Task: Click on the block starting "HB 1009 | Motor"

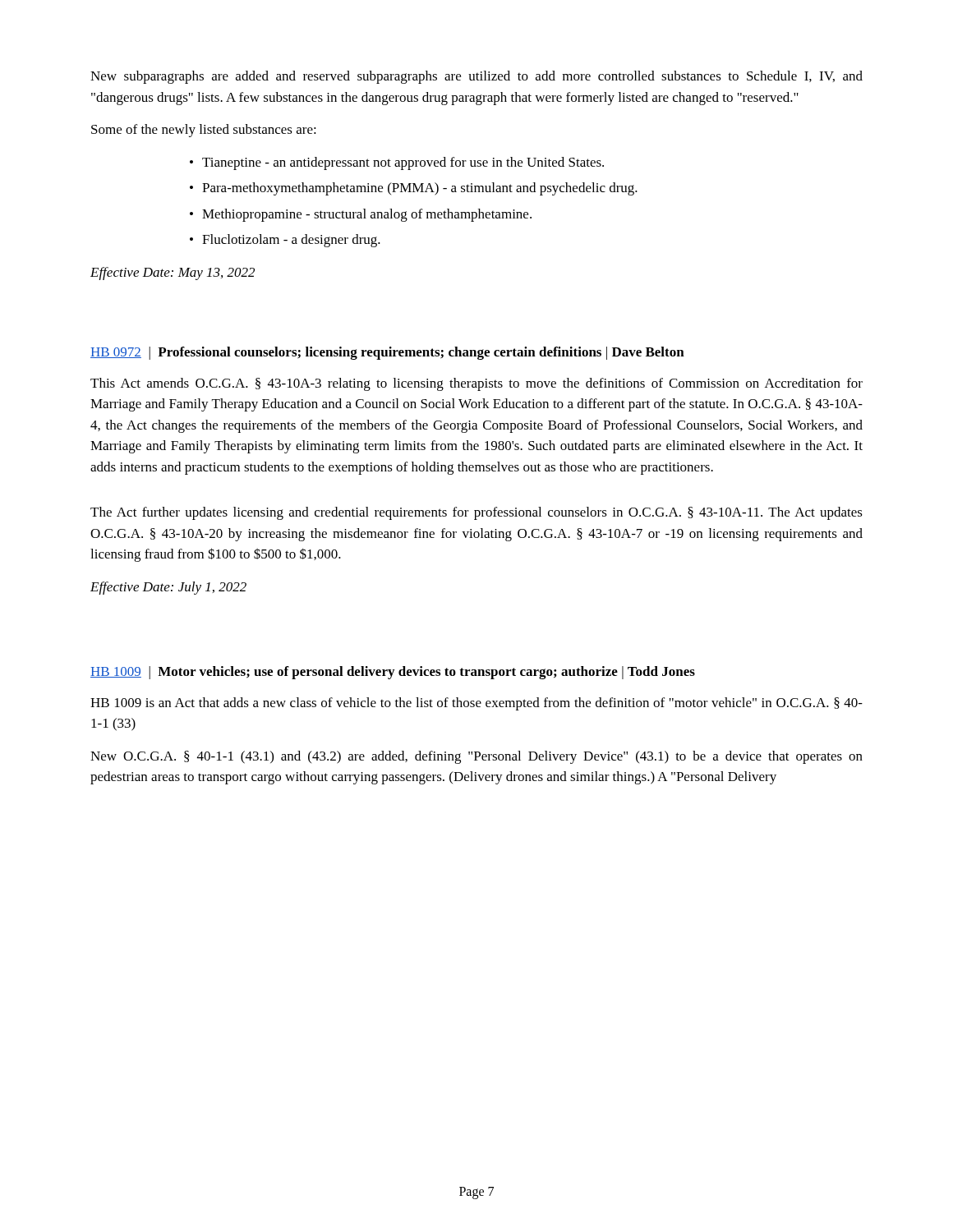Action: pos(393,671)
